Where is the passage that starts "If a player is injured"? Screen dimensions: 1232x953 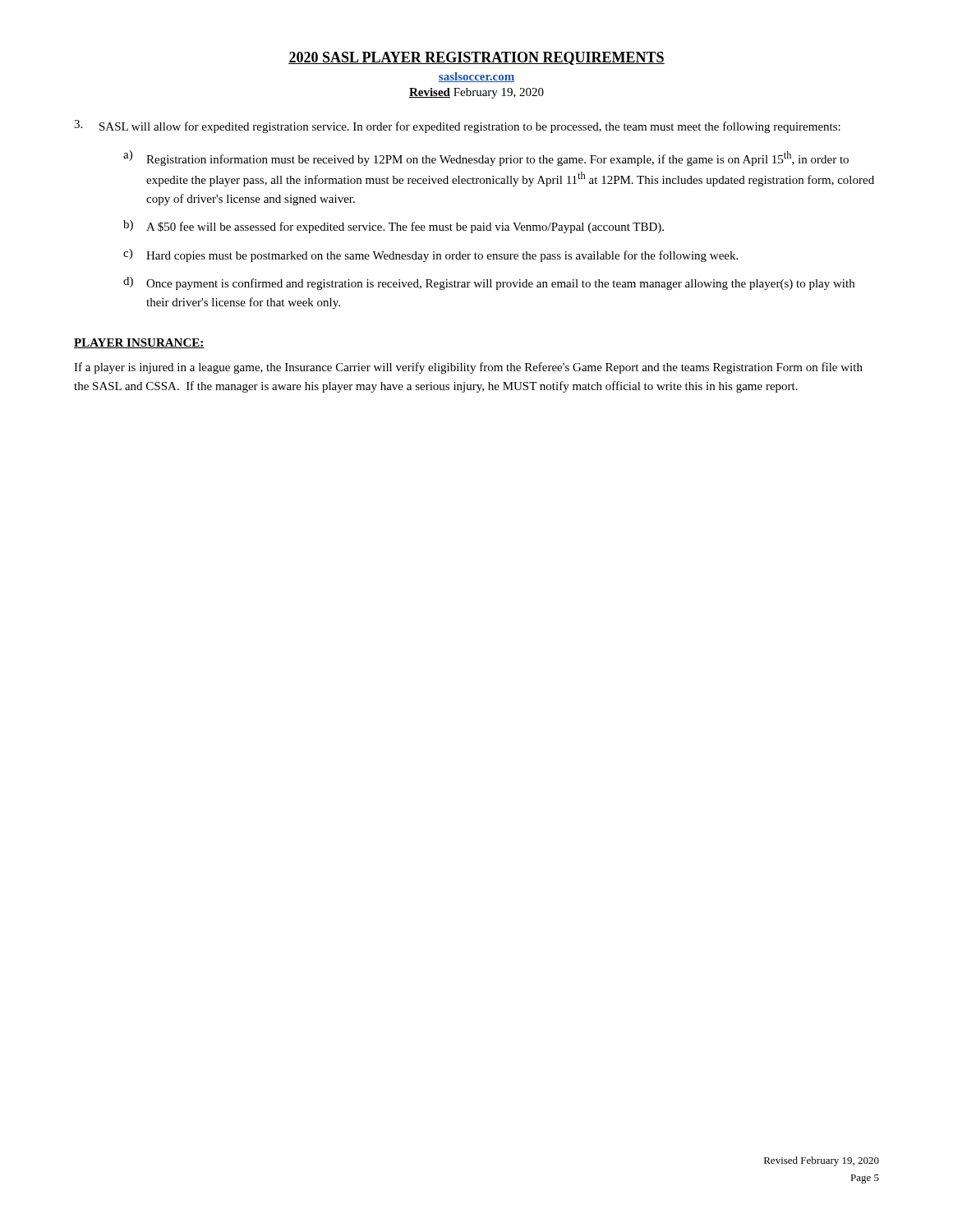point(468,376)
